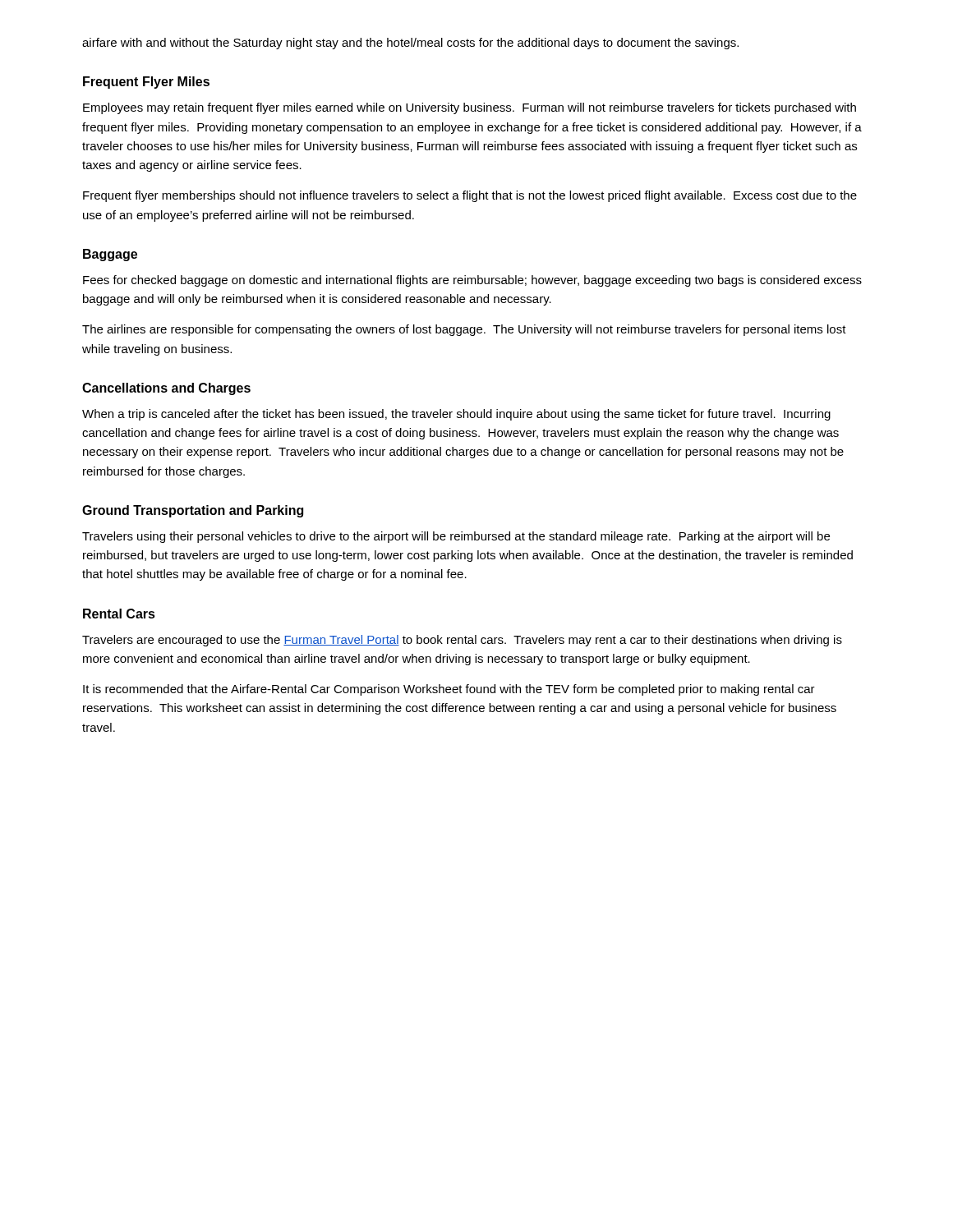Point to the block starting "Rental Cars"
The width and height of the screenshot is (953, 1232).
click(119, 614)
